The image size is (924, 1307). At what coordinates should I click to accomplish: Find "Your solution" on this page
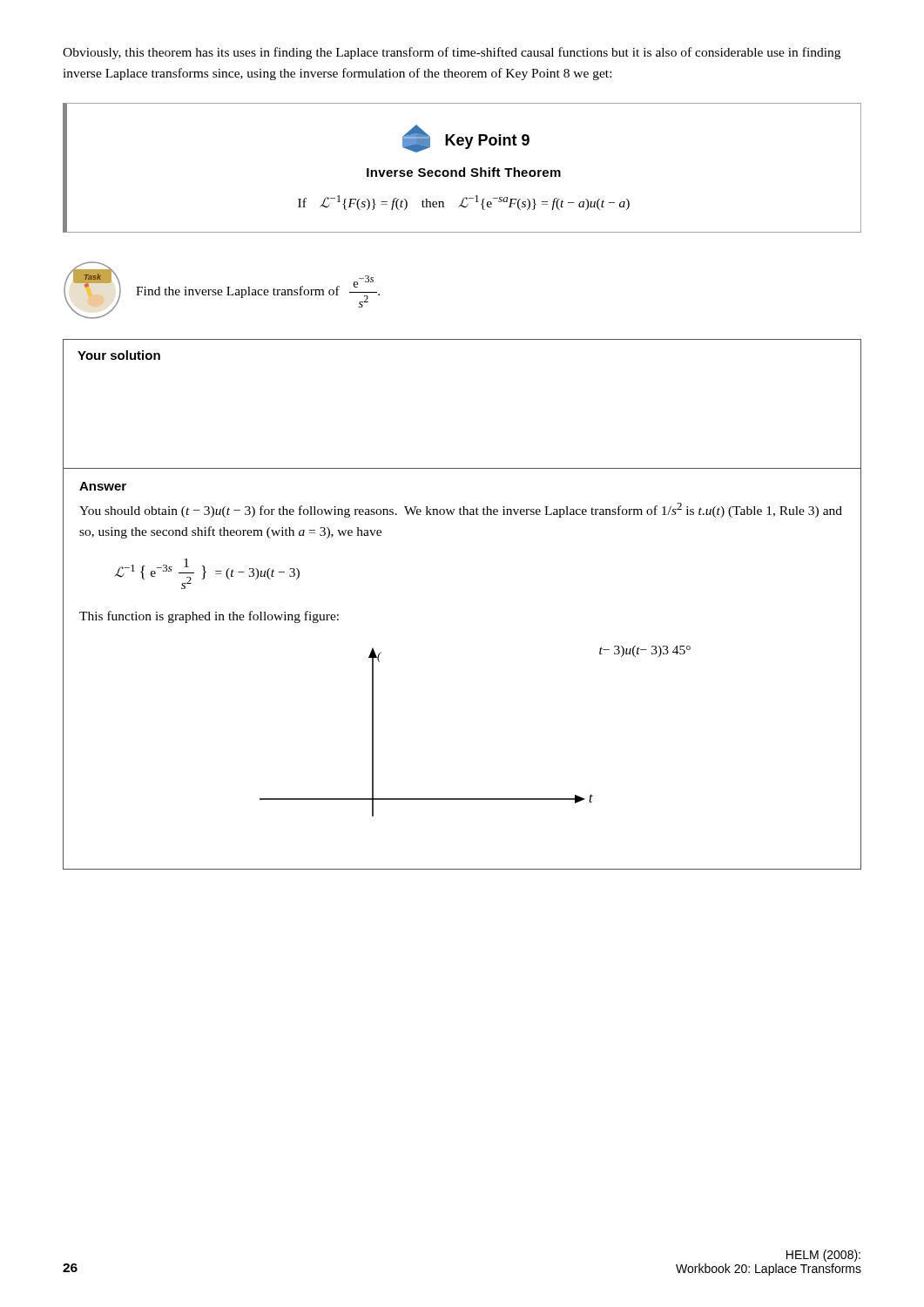click(119, 355)
